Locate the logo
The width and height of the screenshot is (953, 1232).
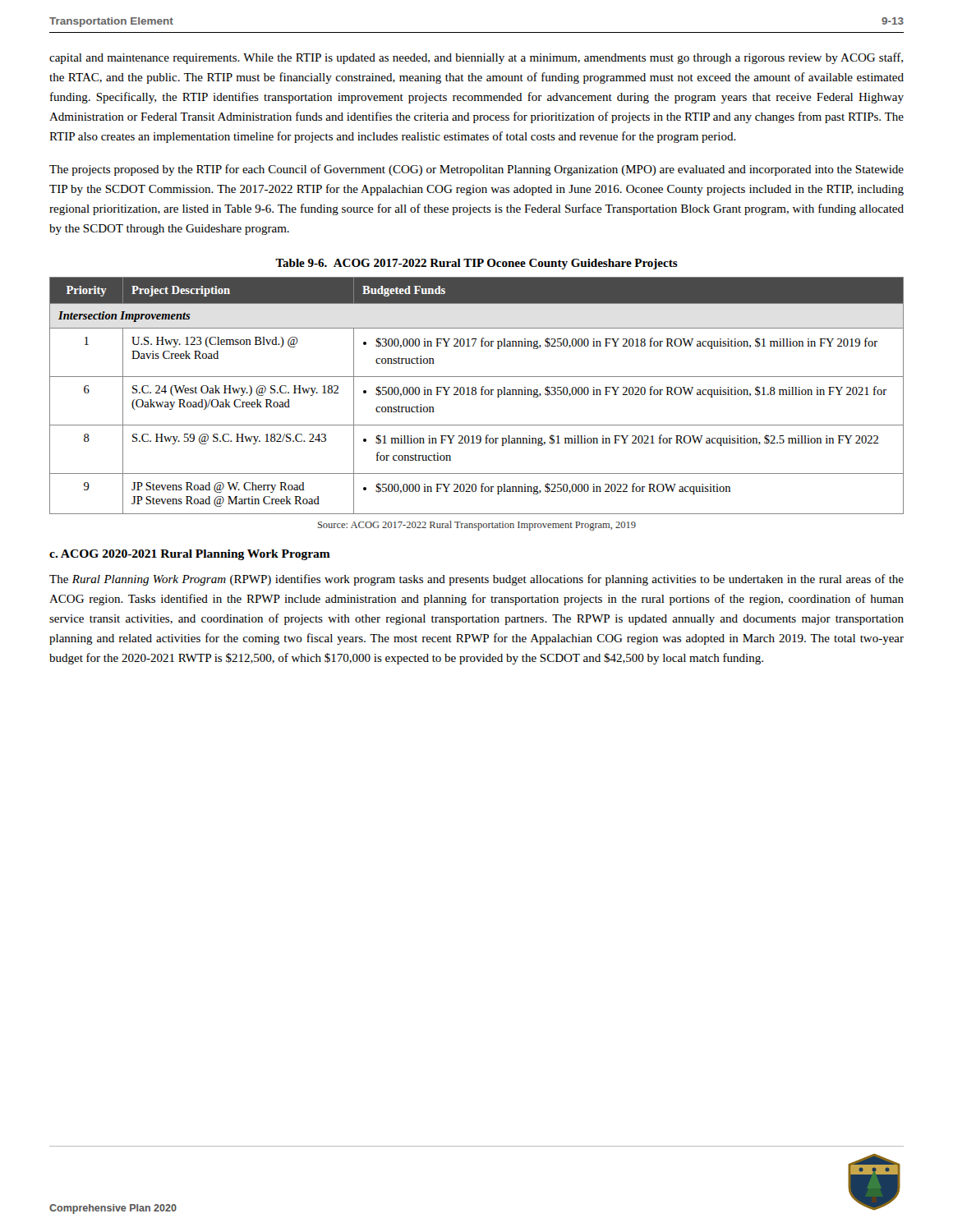tap(874, 1183)
